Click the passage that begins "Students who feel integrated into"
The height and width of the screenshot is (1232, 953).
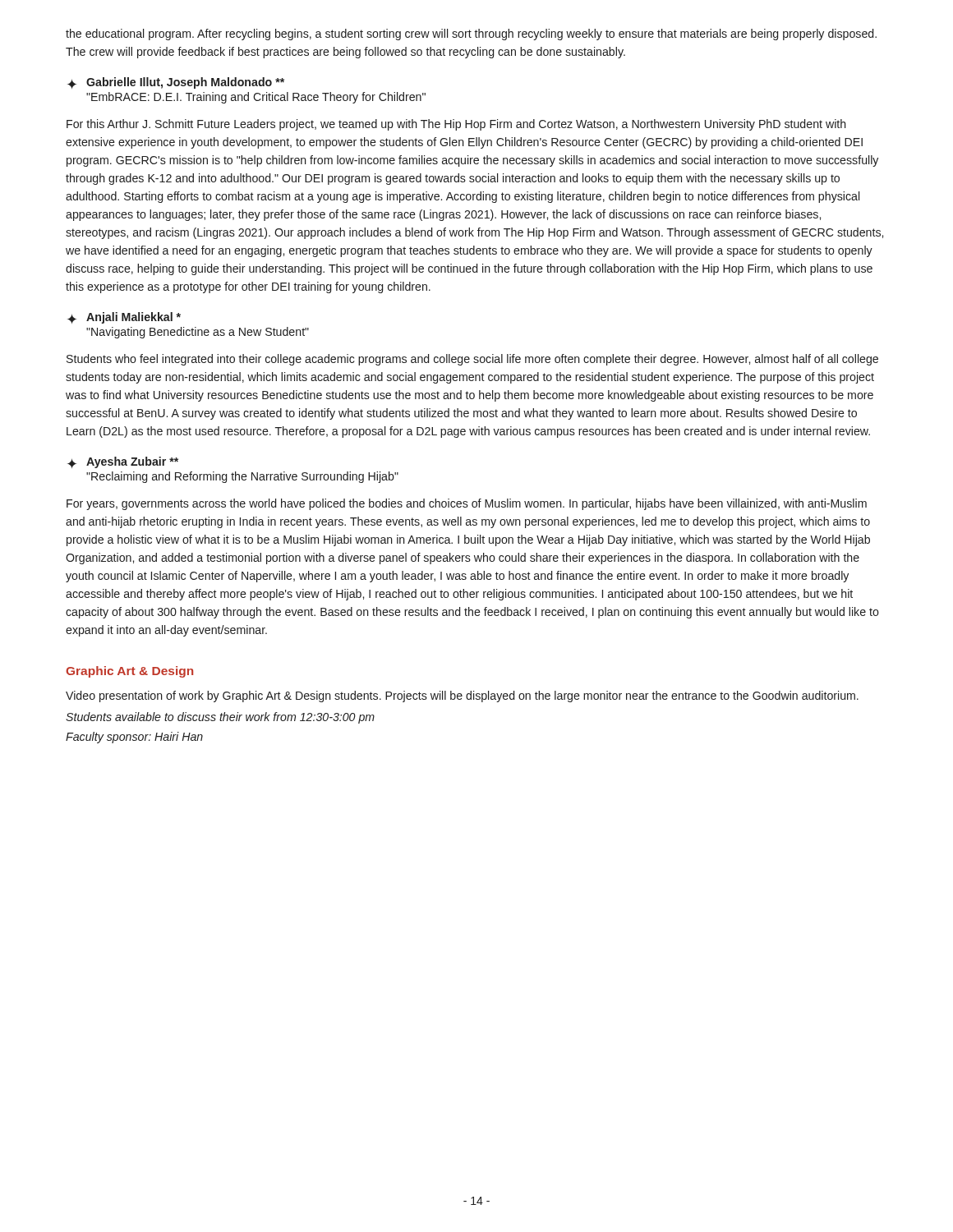(x=472, y=395)
